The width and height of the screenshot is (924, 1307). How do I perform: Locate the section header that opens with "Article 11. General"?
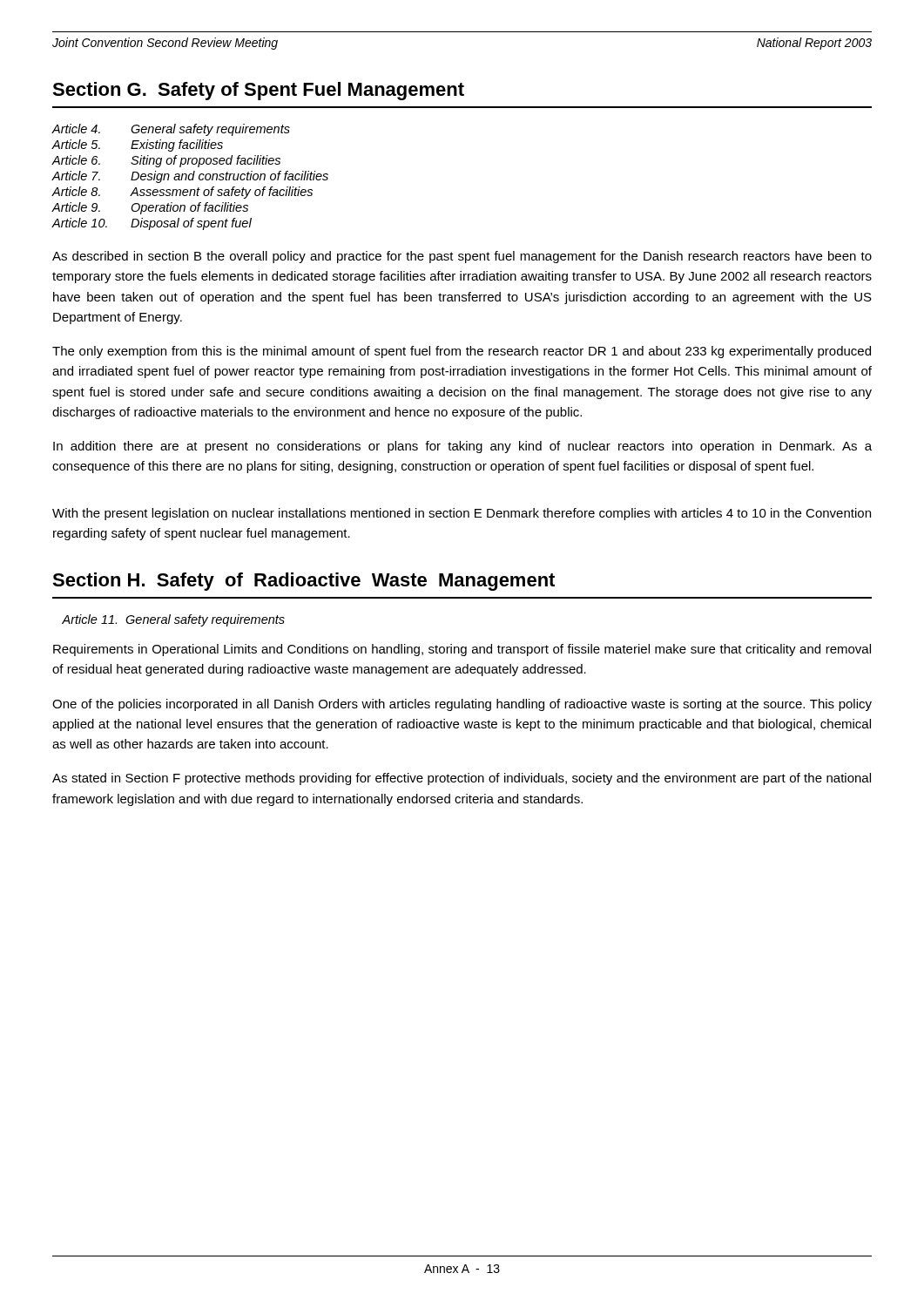pos(169,620)
